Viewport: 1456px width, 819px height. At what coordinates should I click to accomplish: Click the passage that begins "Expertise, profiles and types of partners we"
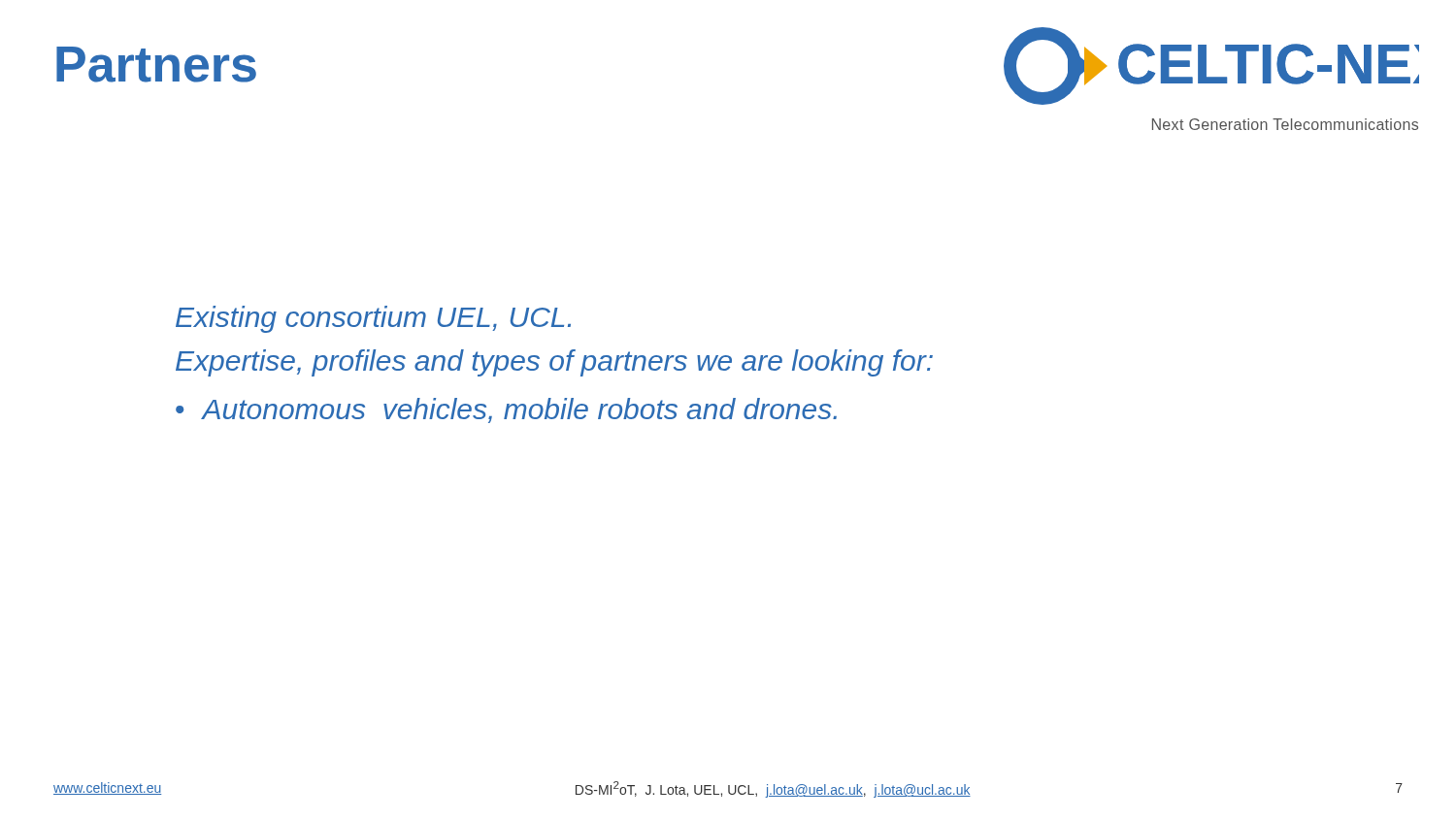[x=554, y=360]
